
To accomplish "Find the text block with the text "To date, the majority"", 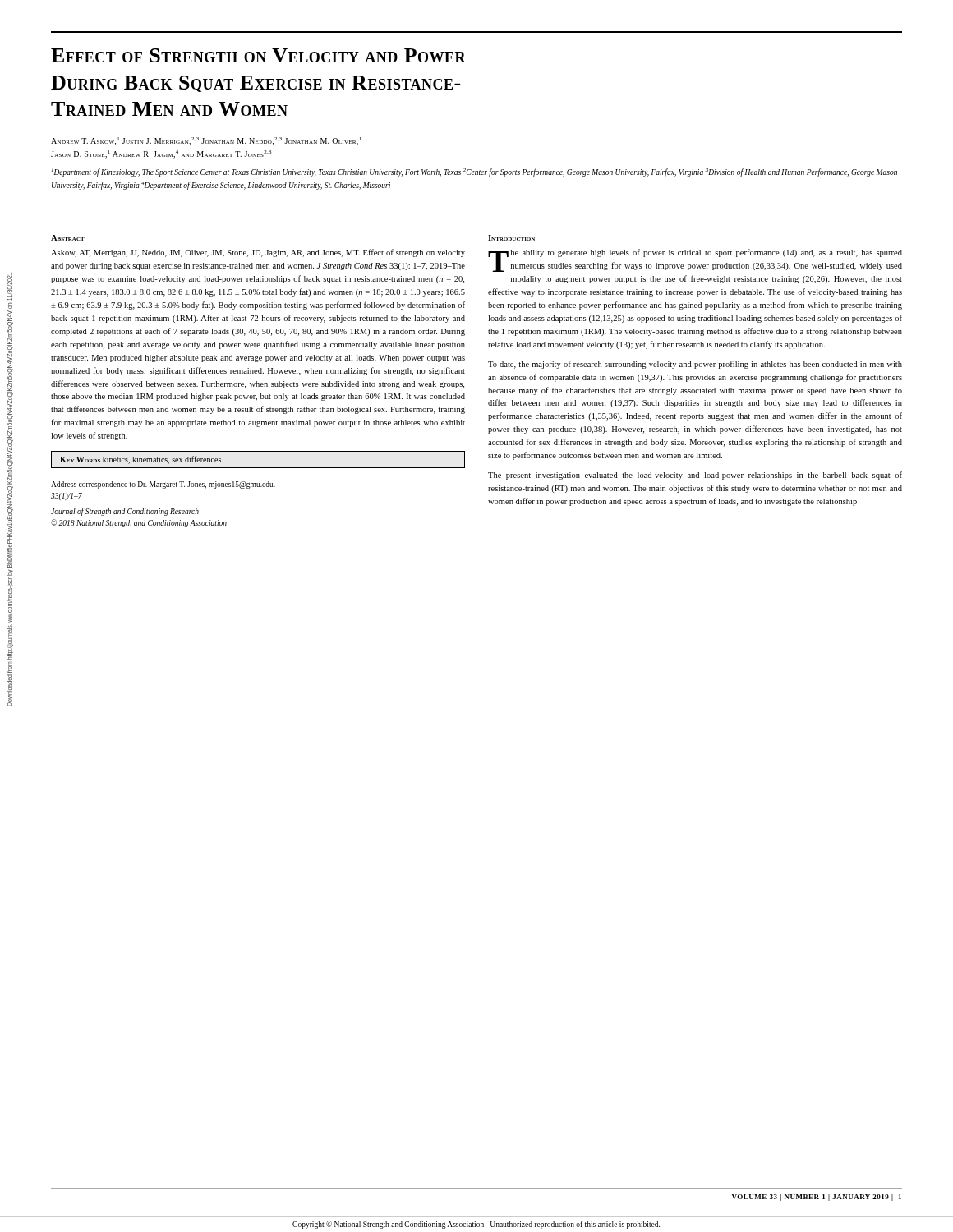I will [x=695, y=410].
